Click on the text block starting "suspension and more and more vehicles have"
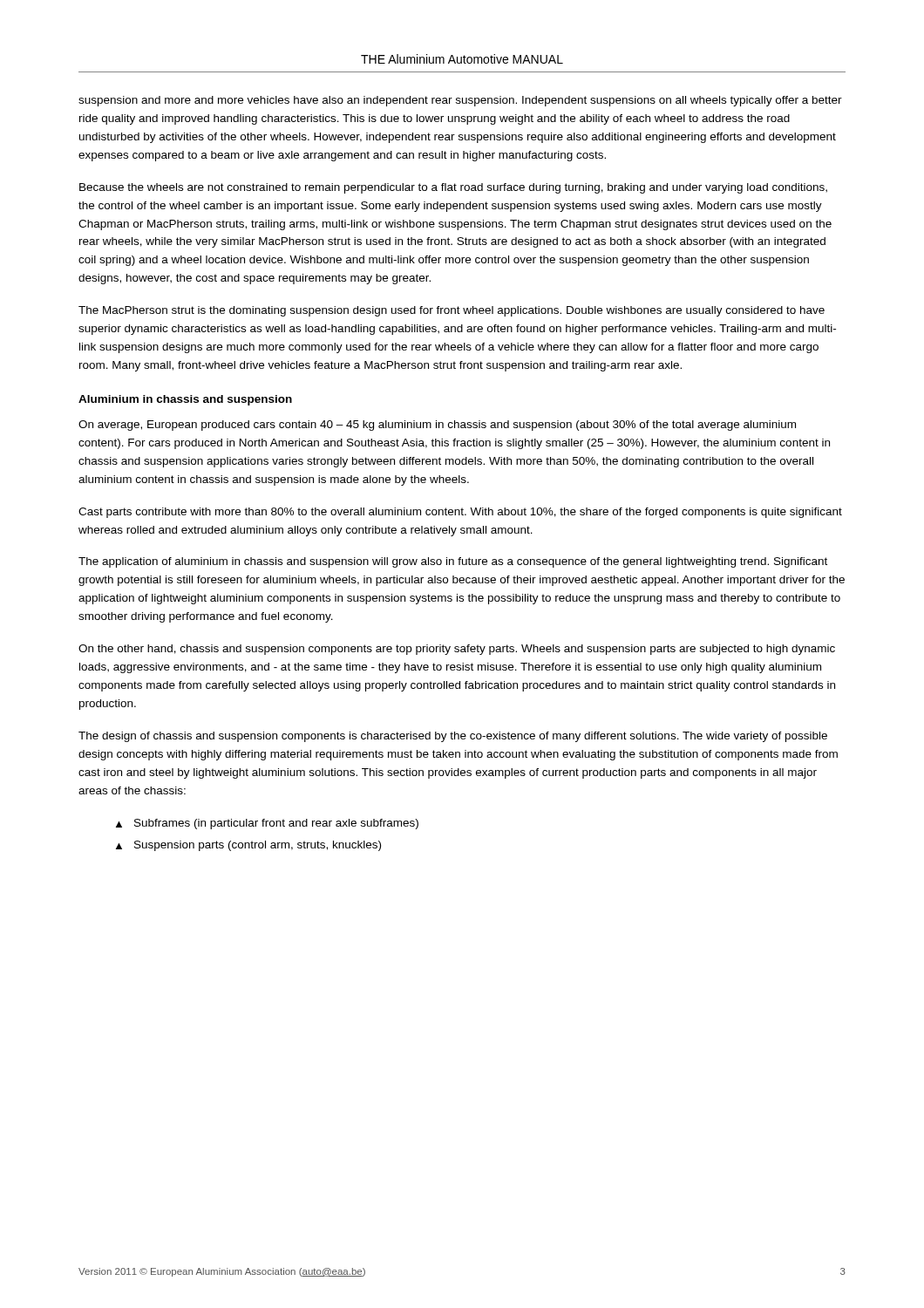This screenshot has width=924, height=1308. (x=460, y=127)
